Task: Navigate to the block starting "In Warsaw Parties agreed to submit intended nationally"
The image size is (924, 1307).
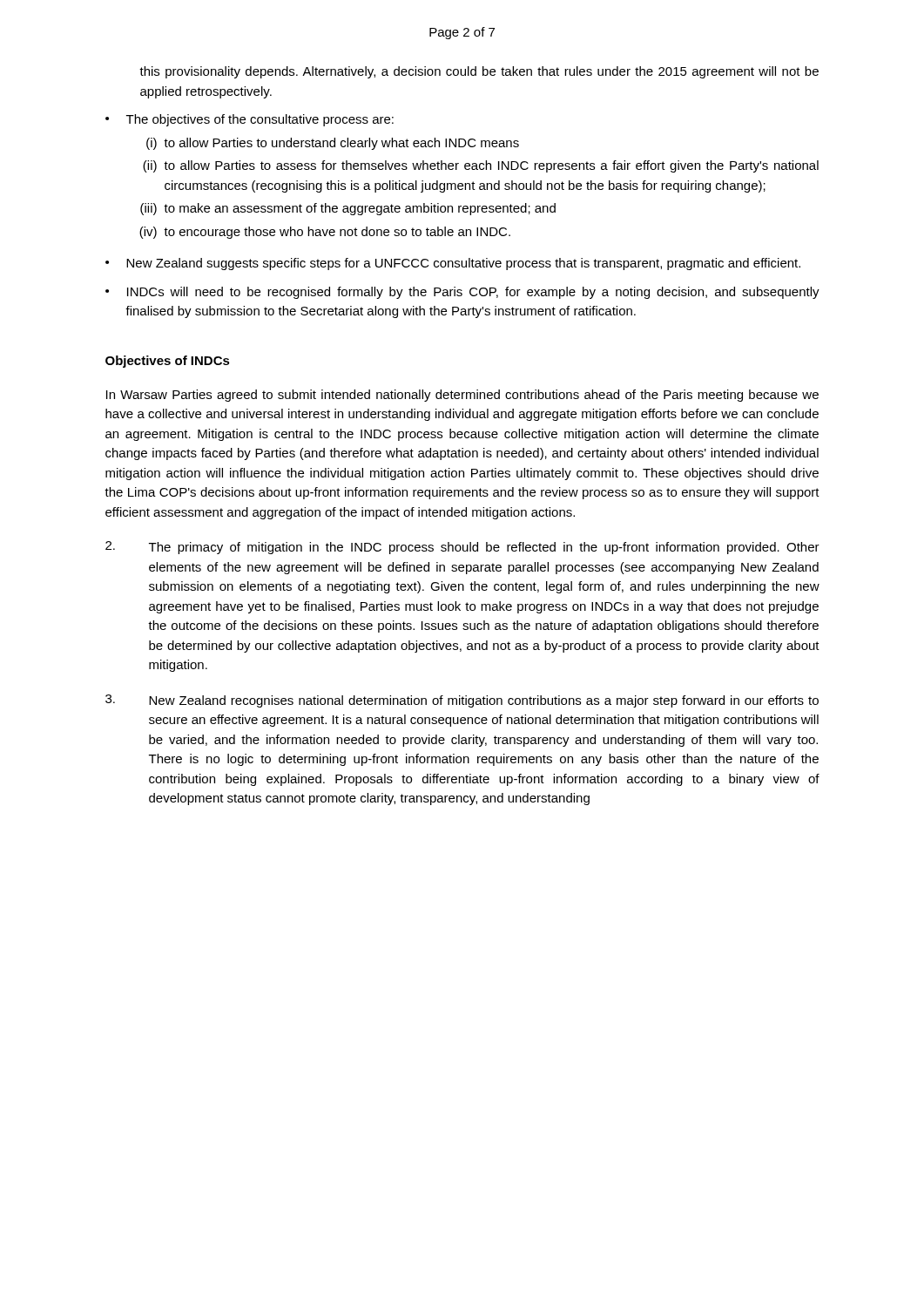Action: (462, 453)
